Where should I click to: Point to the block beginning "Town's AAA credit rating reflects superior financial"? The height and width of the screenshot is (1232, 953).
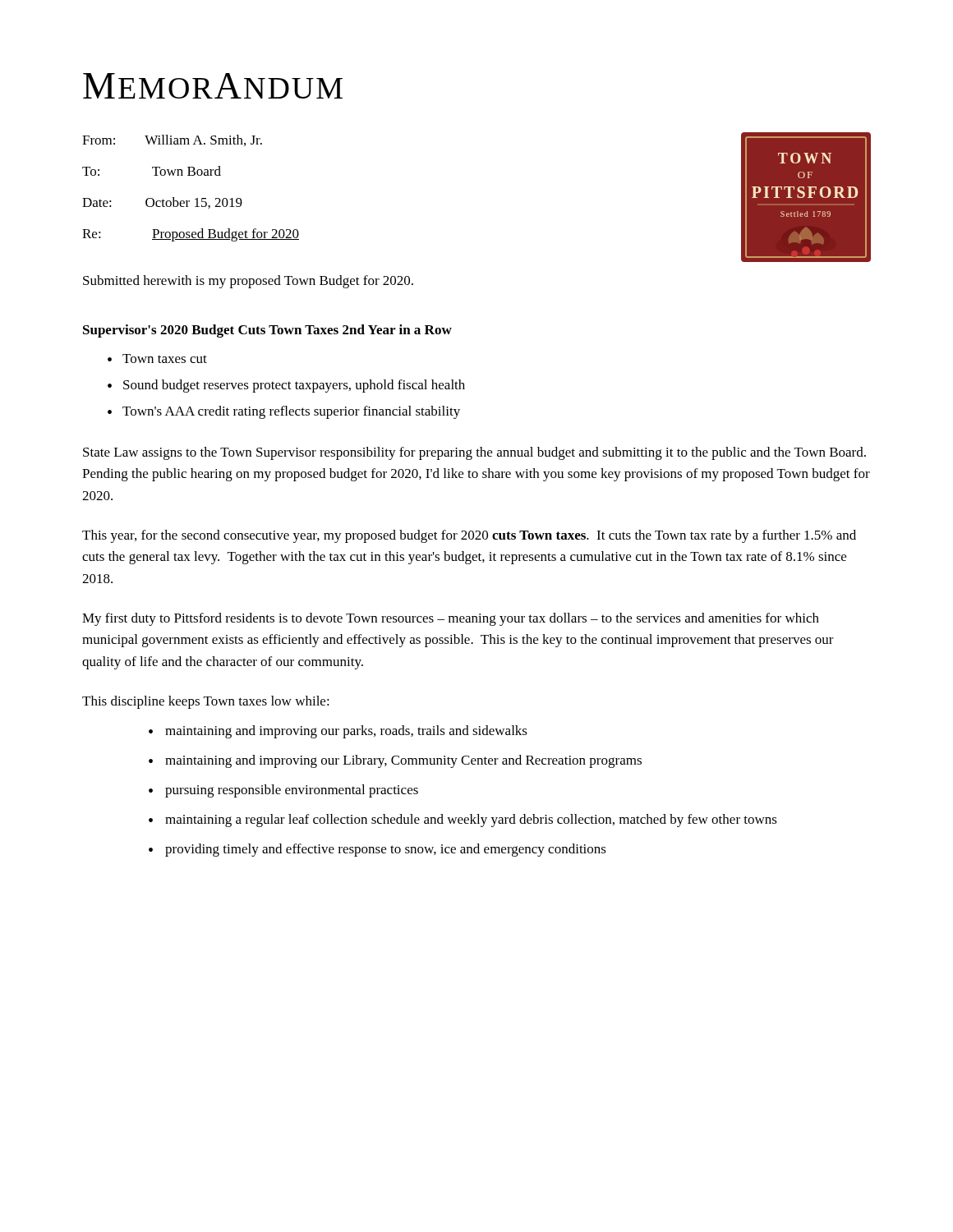point(291,411)
